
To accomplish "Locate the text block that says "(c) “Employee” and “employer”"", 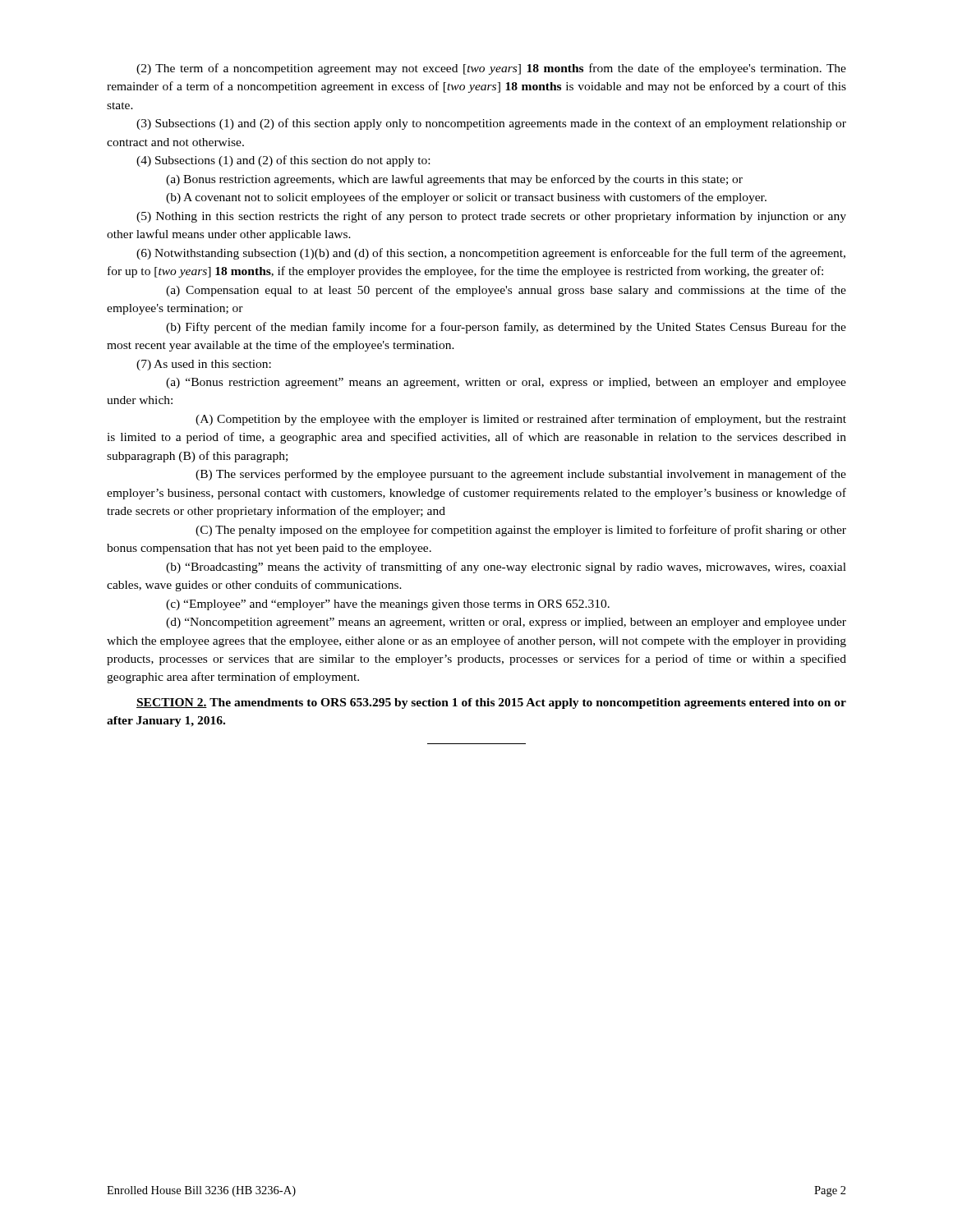I will [x=476, y=604].
